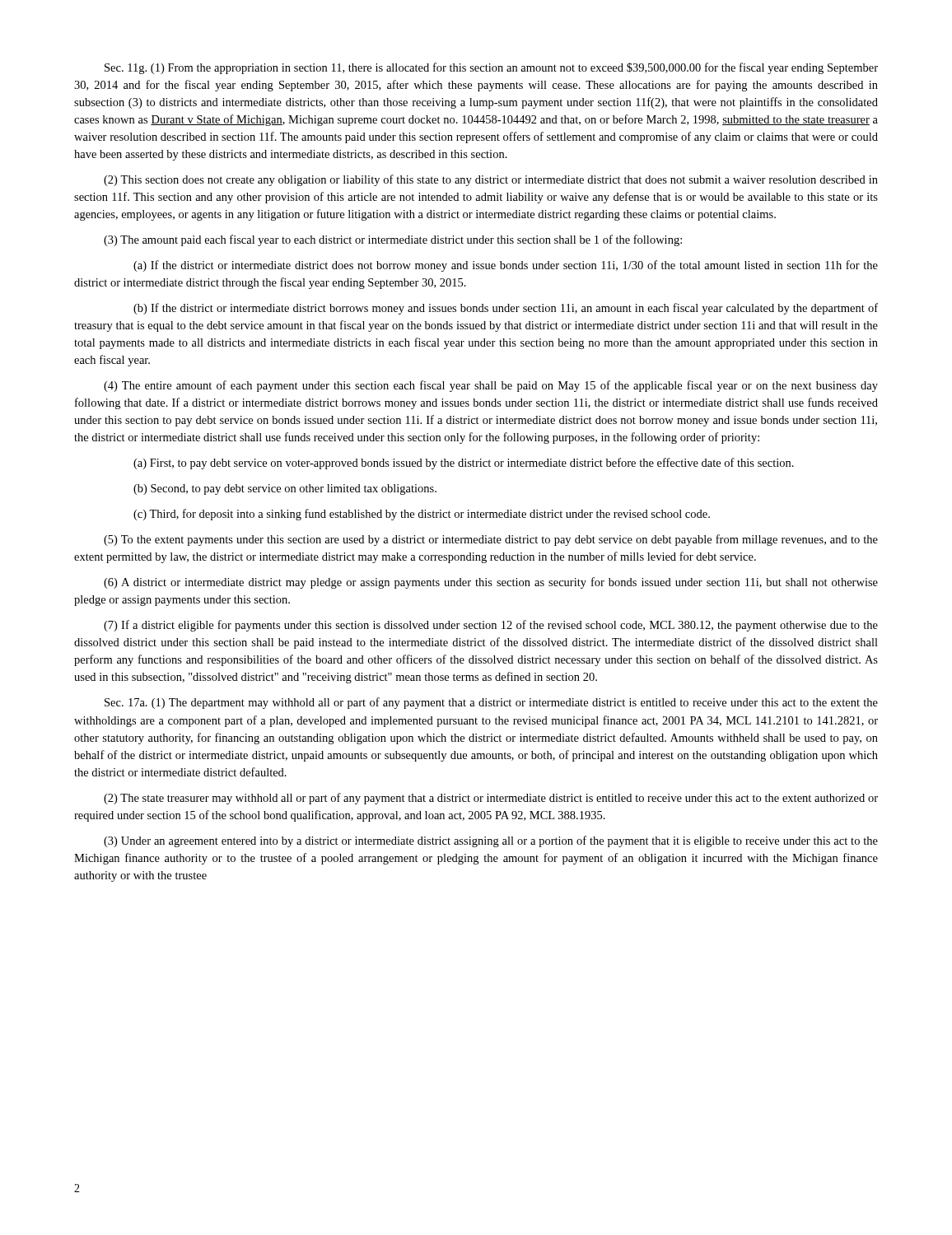Click on the text block containing "(3) The amount paid each"
952x1235 pixels.
point(393,240)
